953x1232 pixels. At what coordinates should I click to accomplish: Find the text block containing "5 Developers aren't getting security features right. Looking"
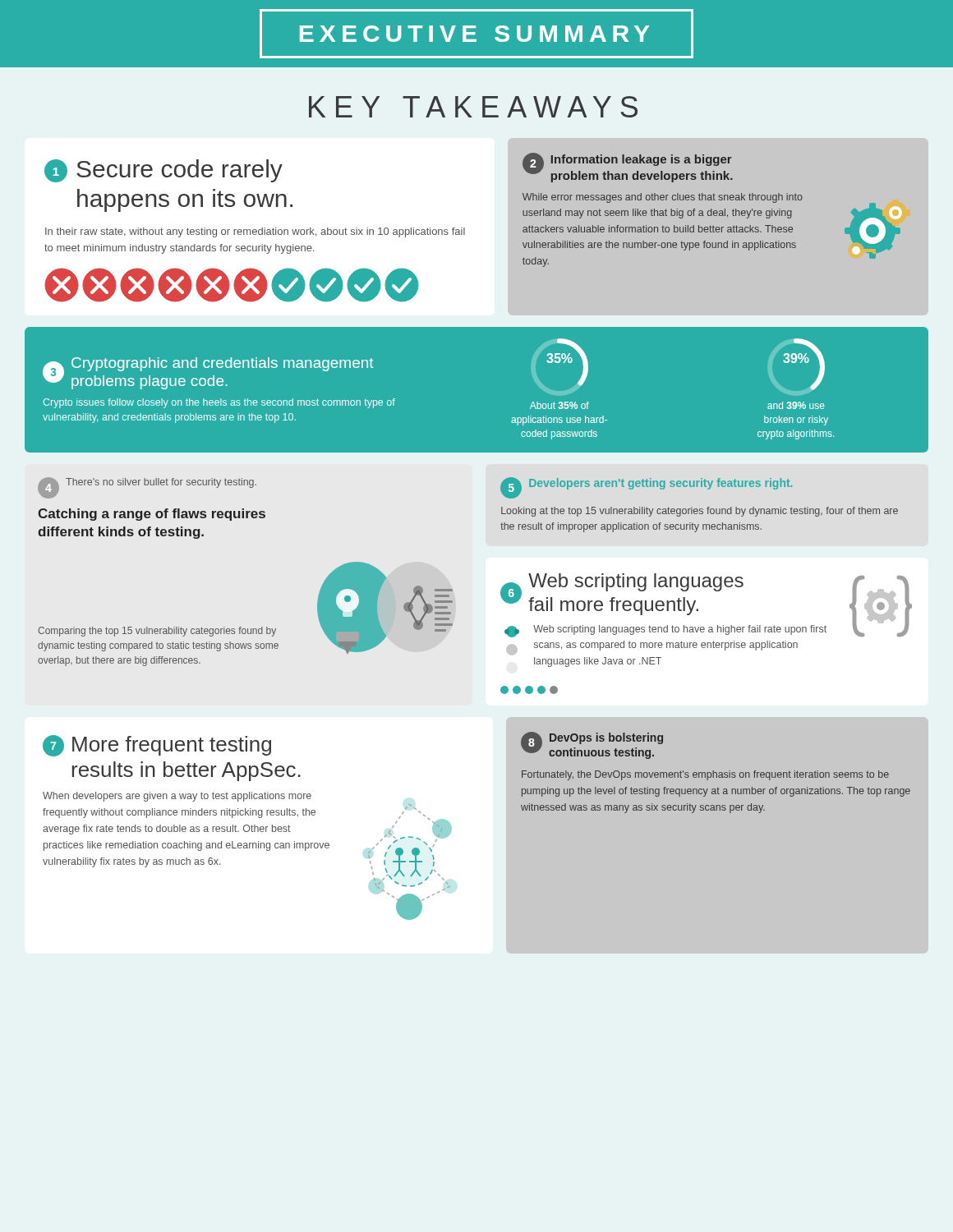707,505
